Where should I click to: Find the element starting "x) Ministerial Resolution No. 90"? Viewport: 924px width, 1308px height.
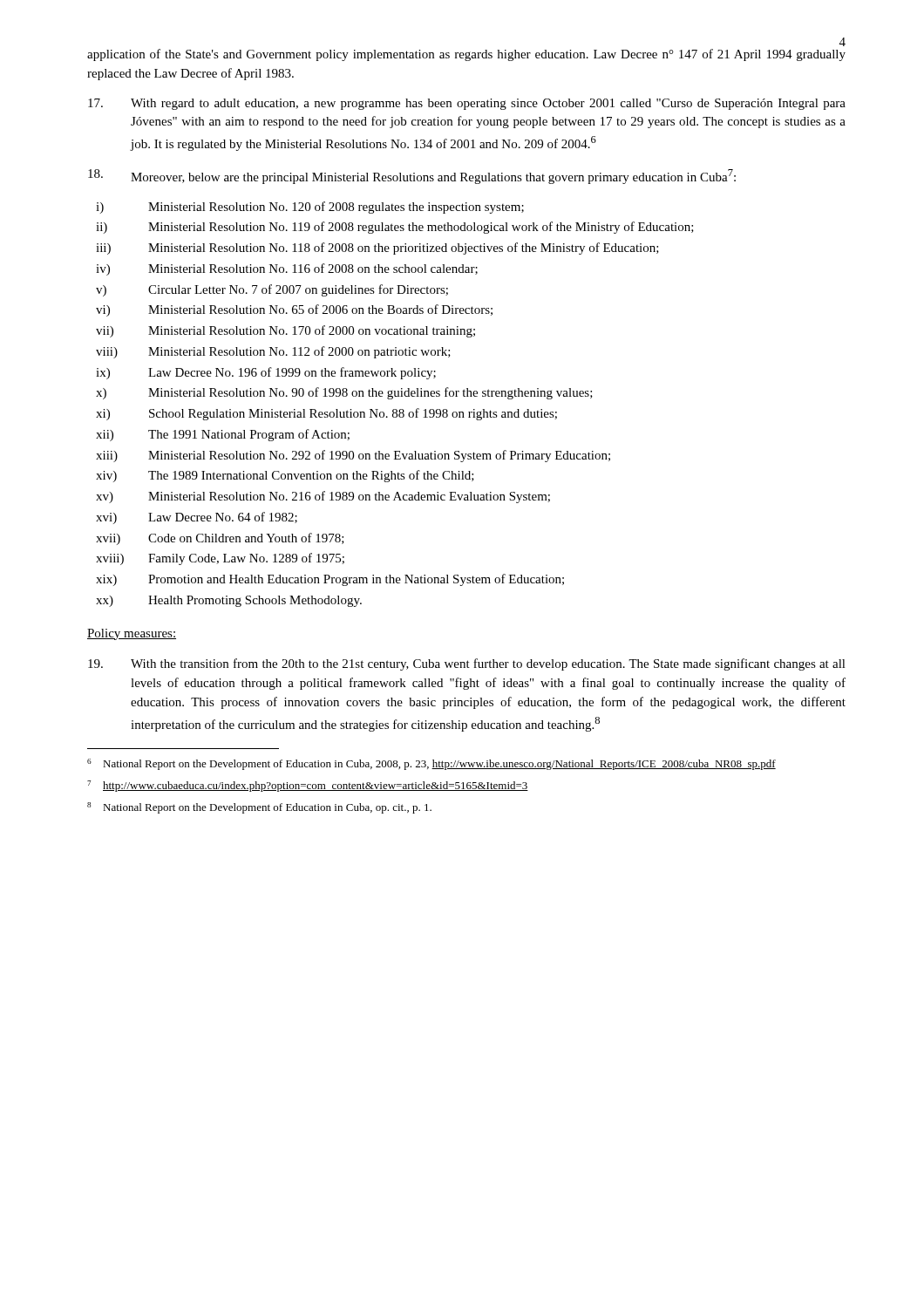466,393
